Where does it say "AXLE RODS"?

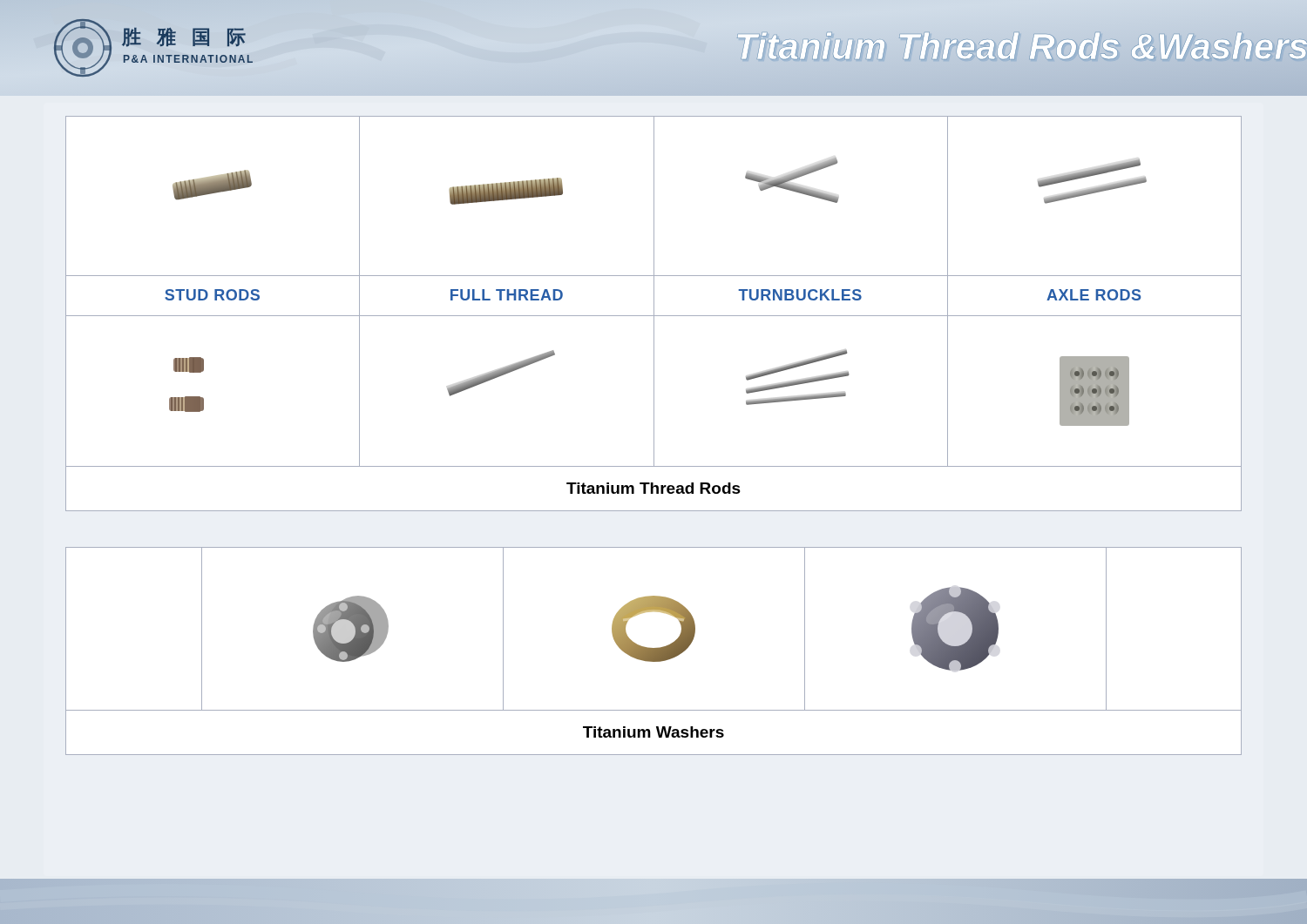point(1094,296)
